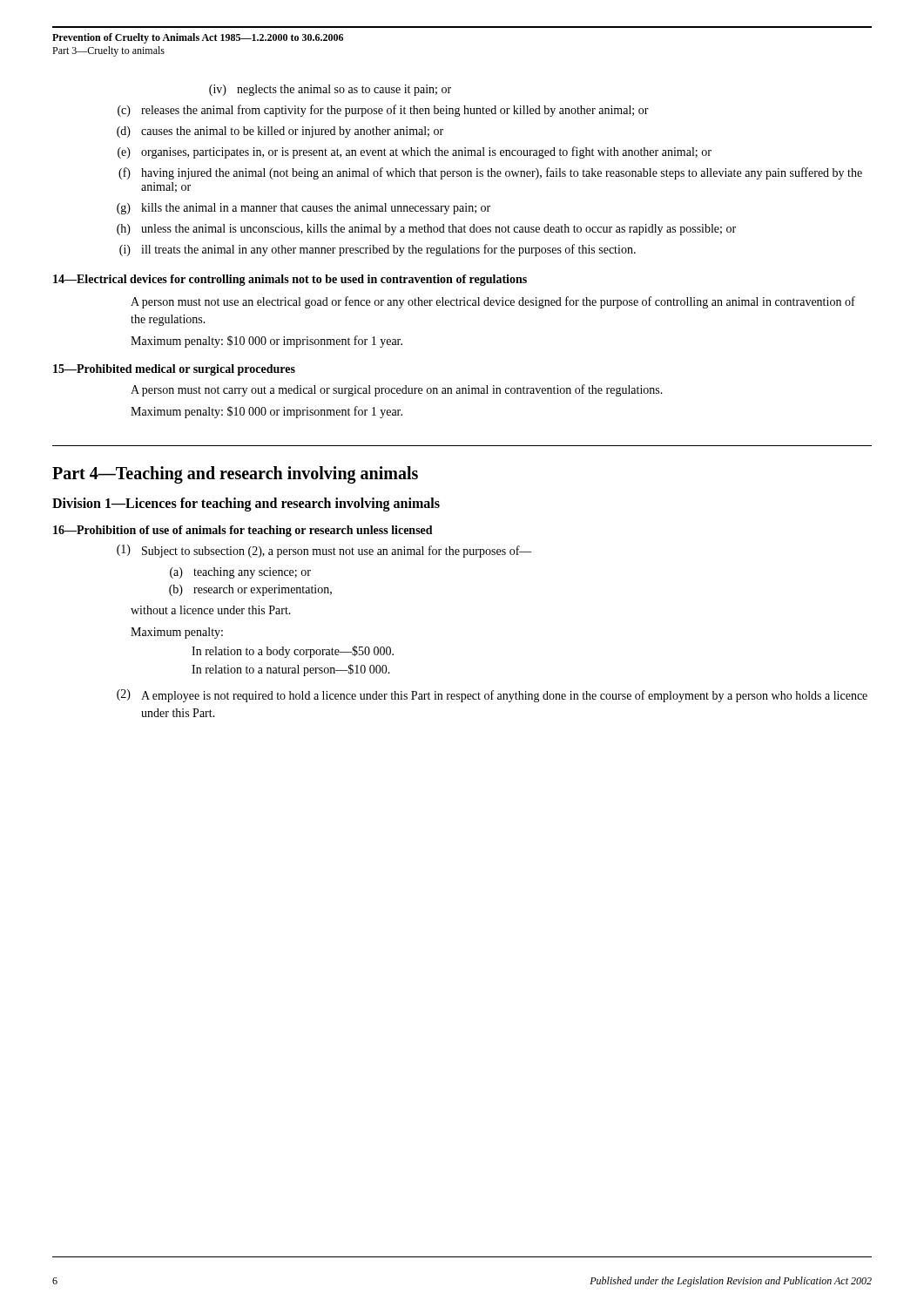Click the passage that begins "(2) A employee is not required to hold"
The image size is (924, 1307).
[x=462, y=705]
